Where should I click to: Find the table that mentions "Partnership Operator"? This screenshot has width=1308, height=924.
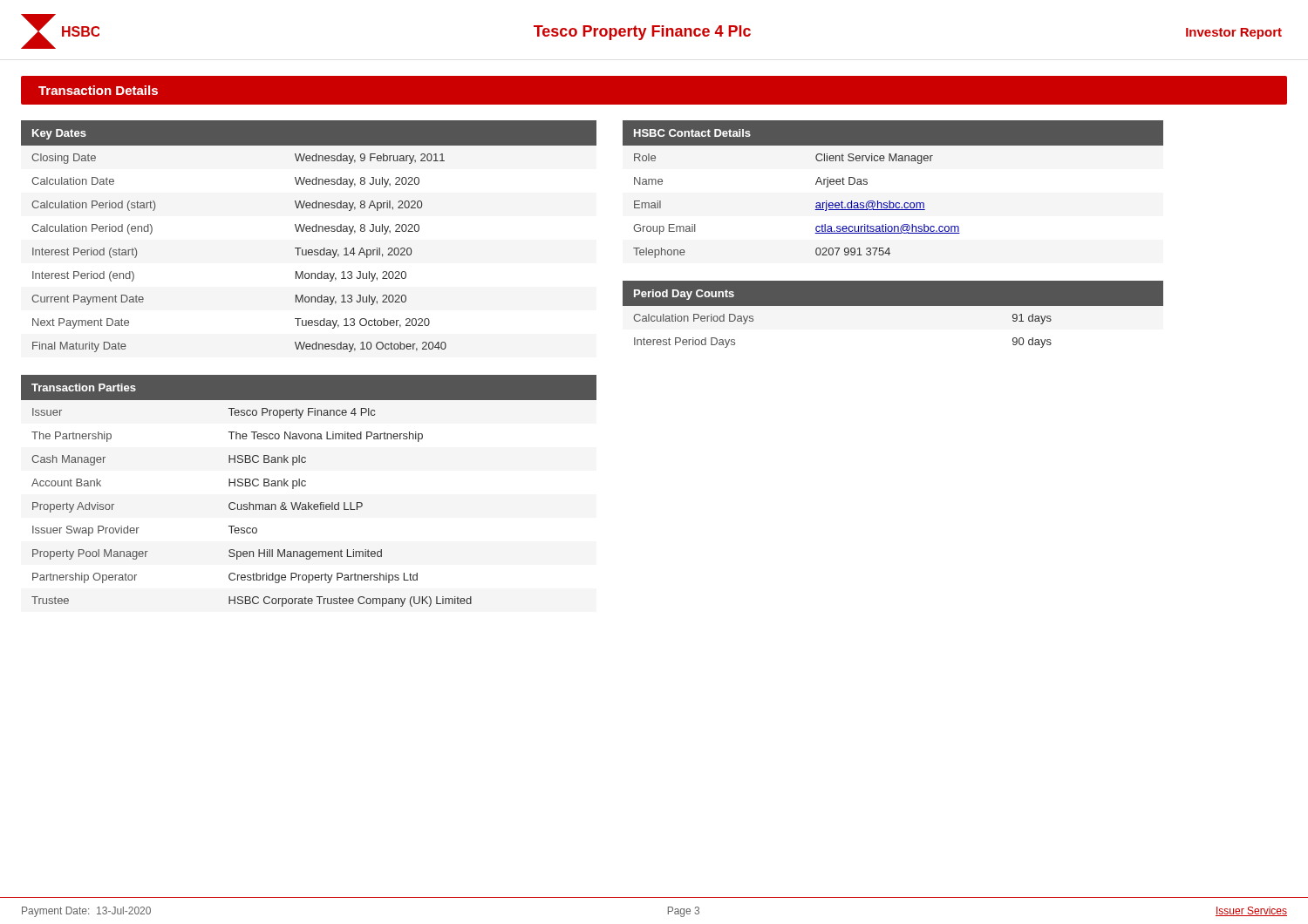(x=309, y=493)
